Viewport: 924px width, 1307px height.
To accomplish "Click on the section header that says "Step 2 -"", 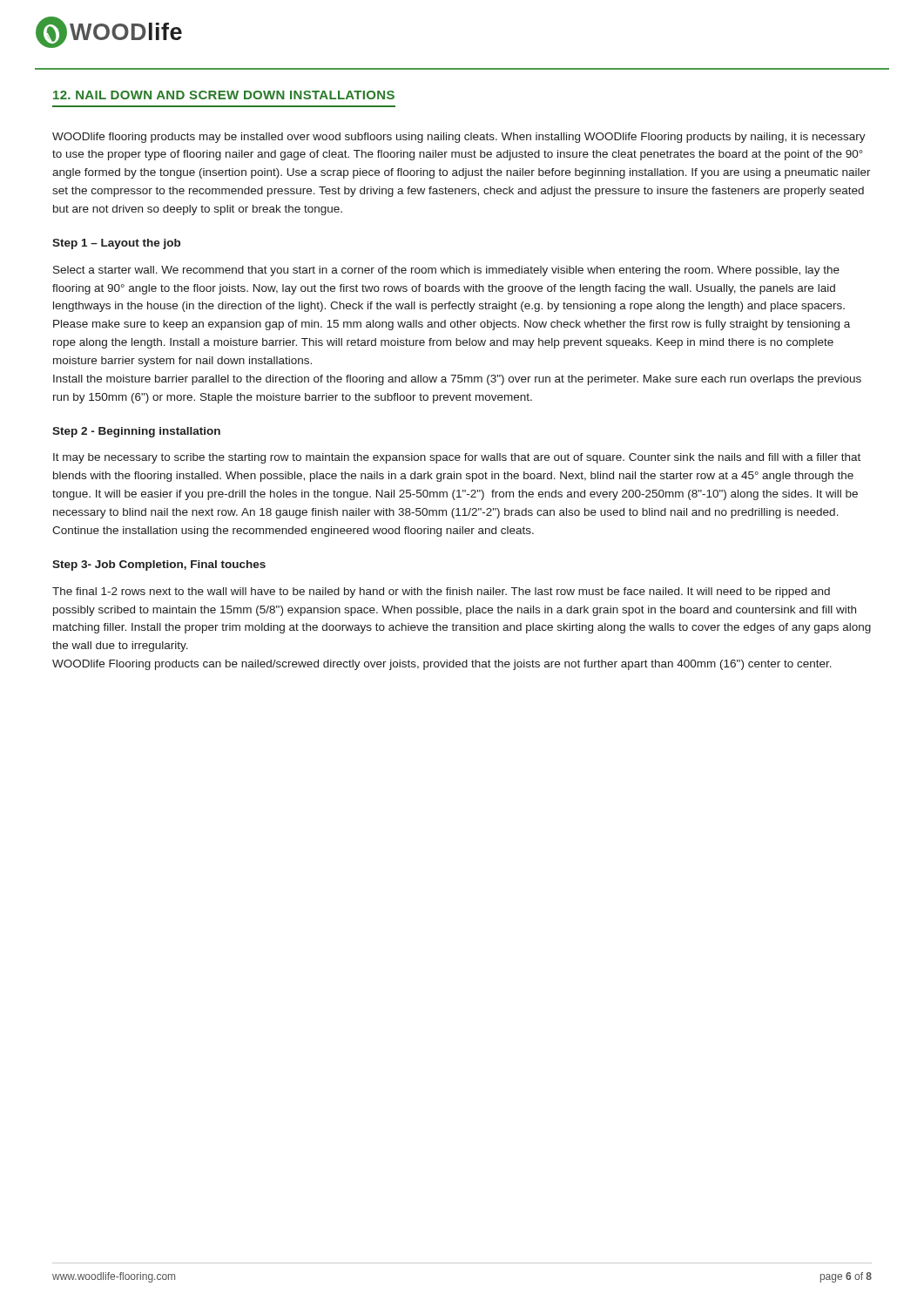I will 136,432.
